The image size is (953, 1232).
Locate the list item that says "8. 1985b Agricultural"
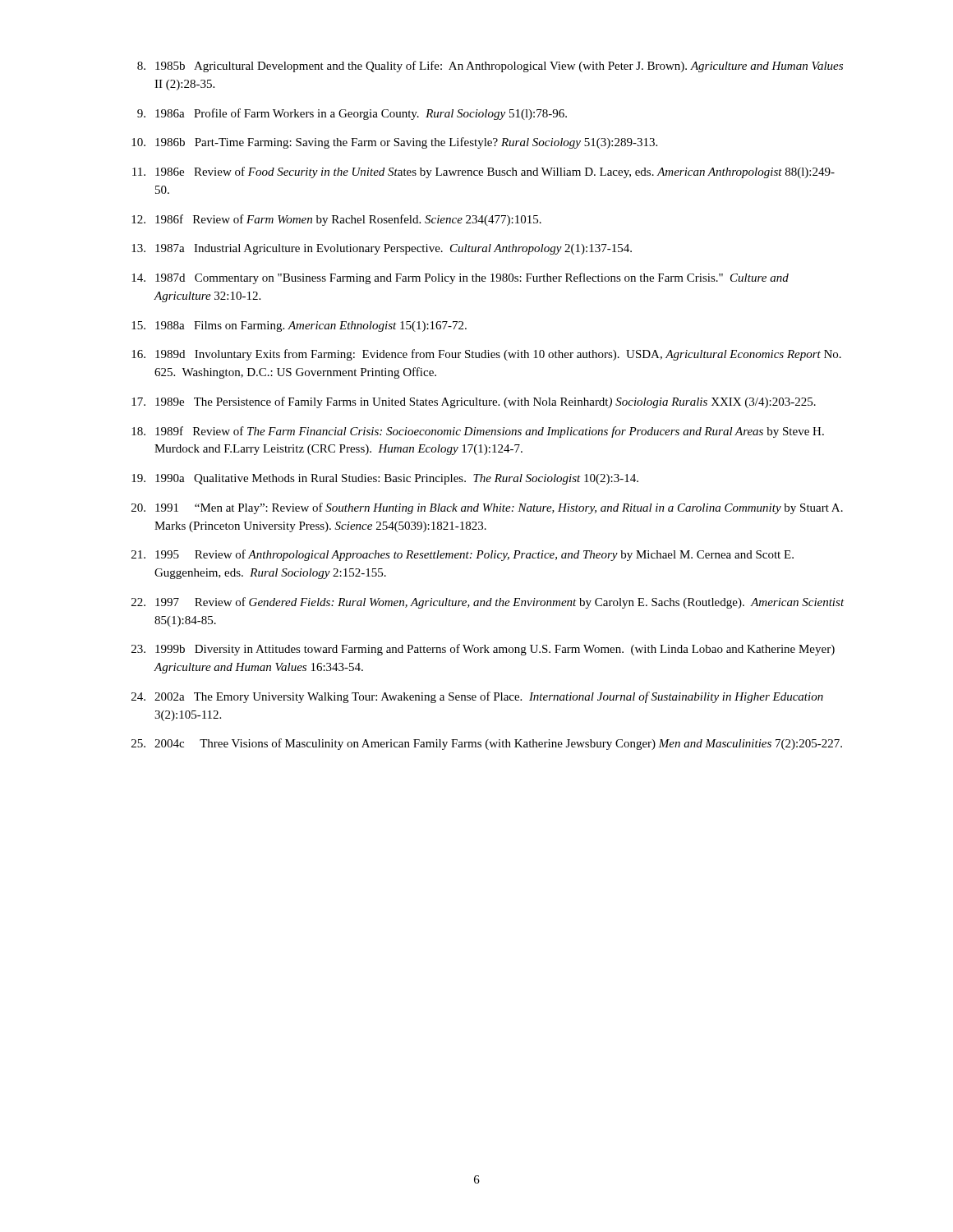[x=476, y=75]
